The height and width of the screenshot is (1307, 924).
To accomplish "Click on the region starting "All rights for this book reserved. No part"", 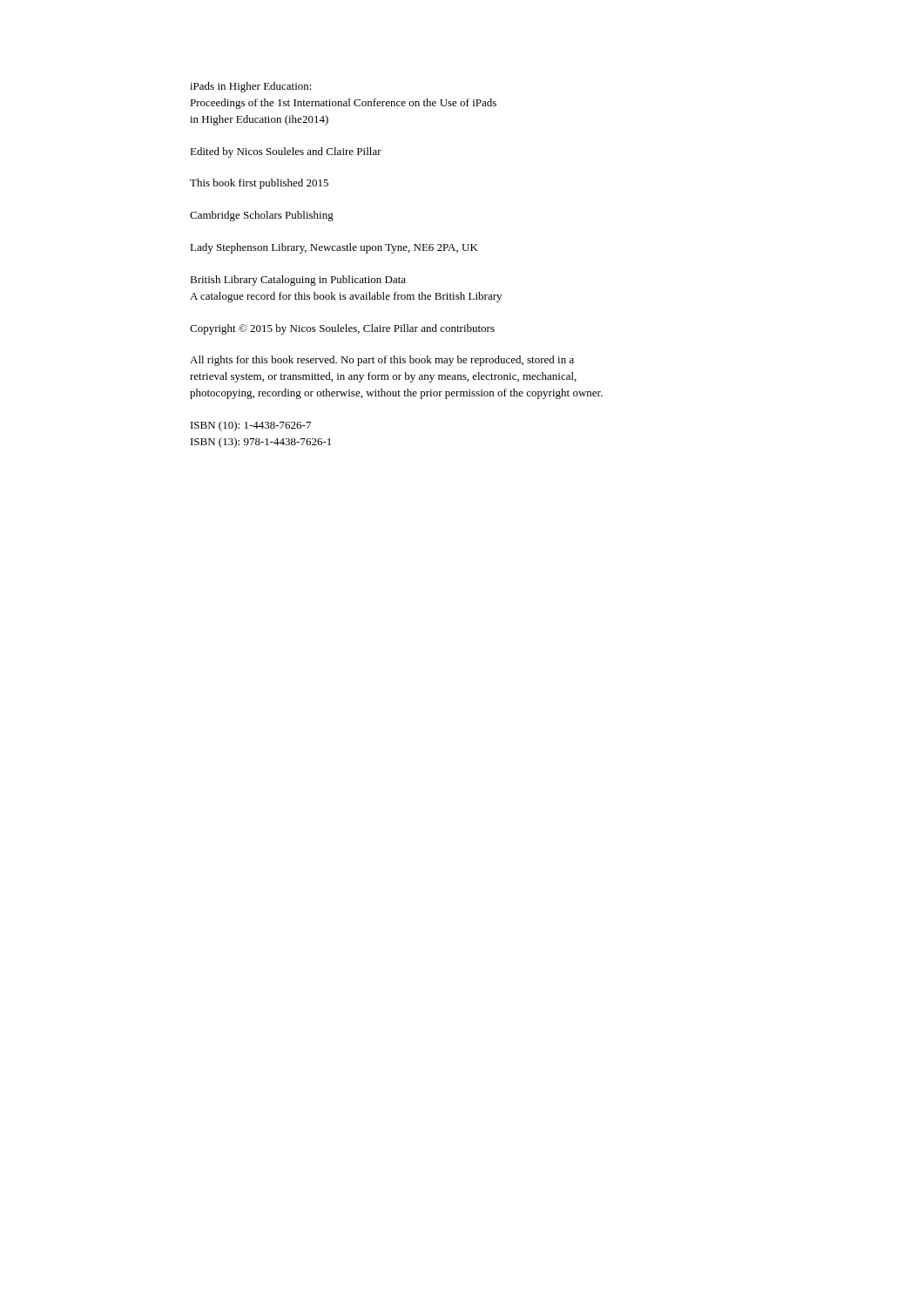I will 396,376.
